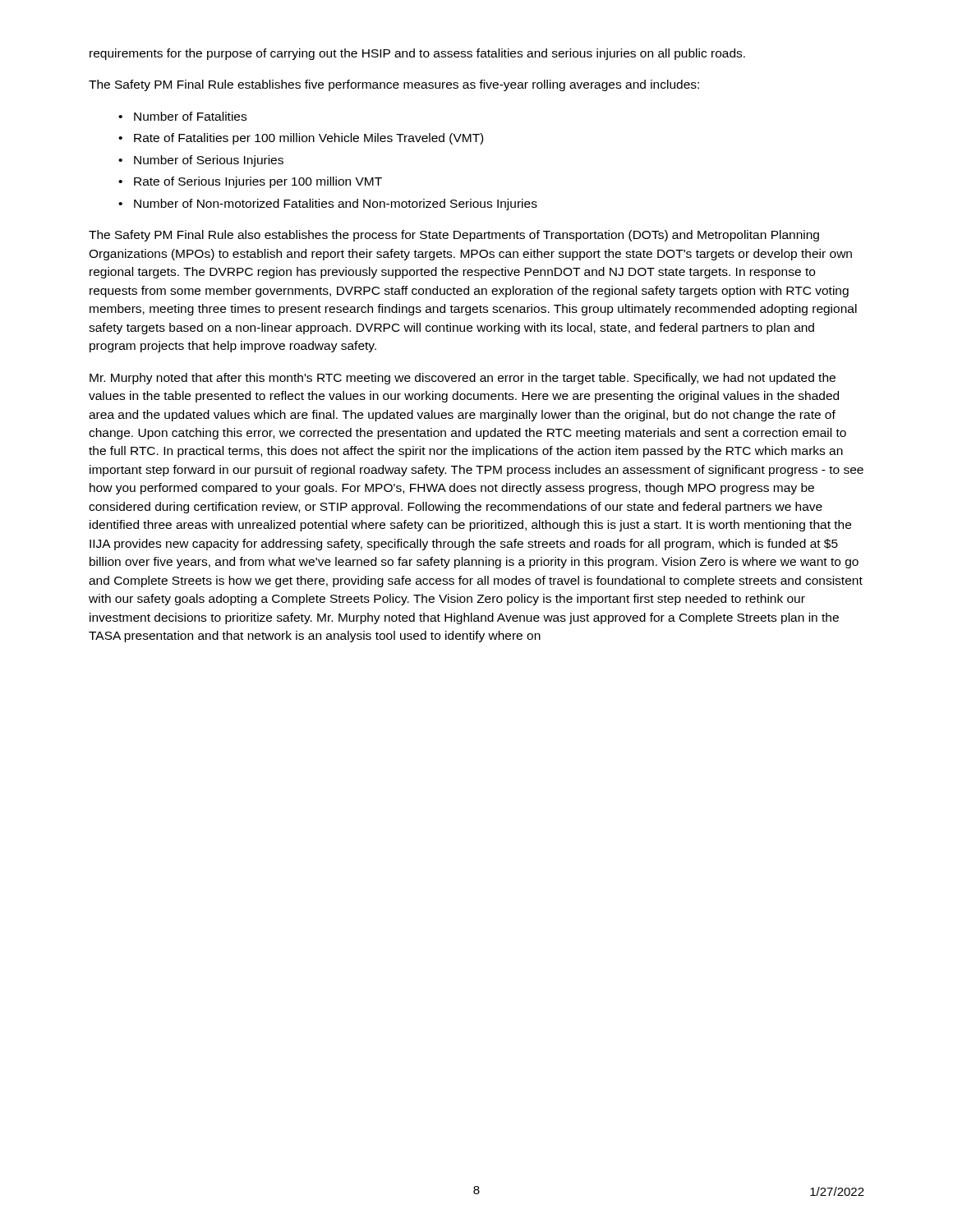
Task: Where is the passage that starts "Number of Non-motorized Fatalities and Non-motorized Serious"?
Action: (335, 203)
